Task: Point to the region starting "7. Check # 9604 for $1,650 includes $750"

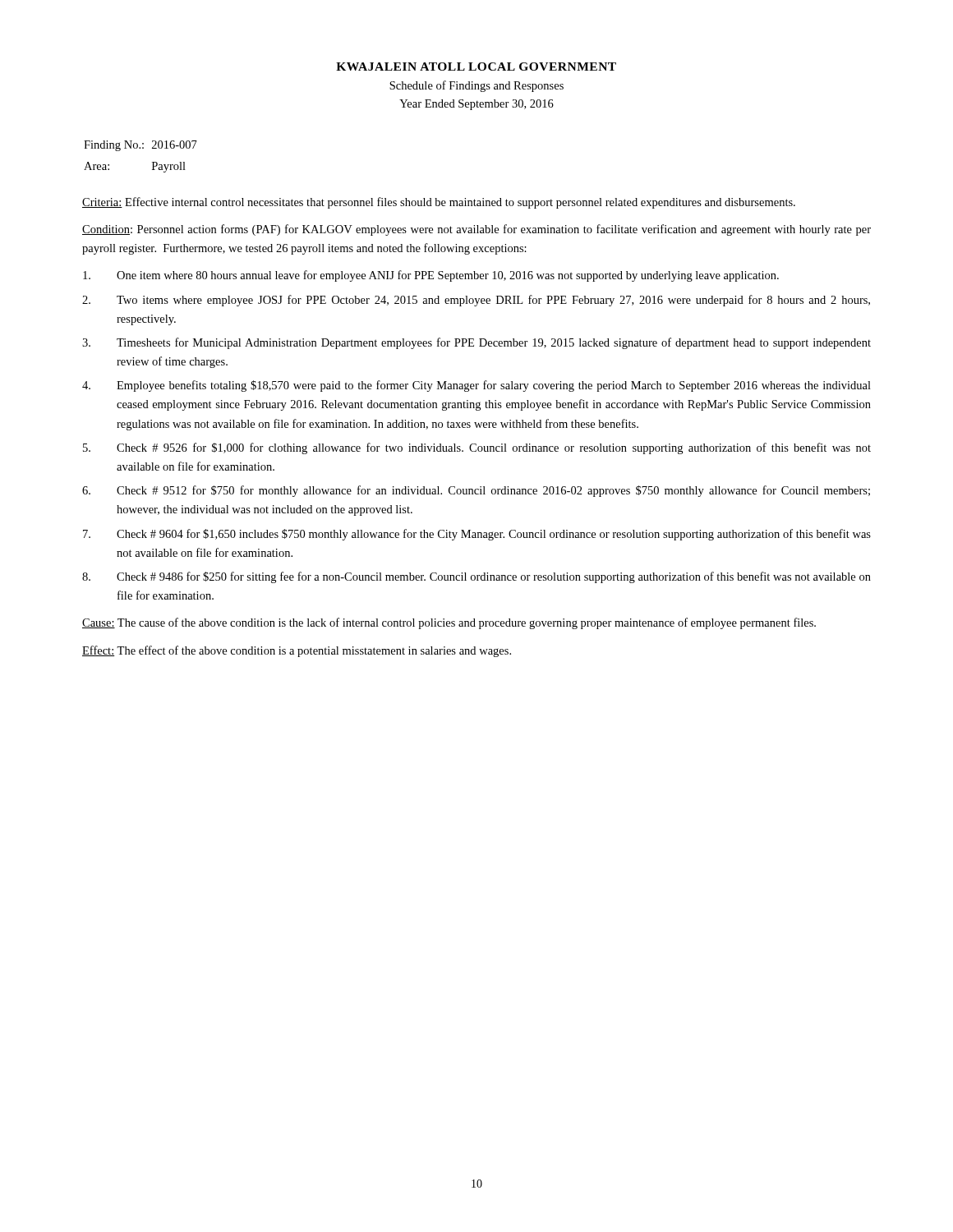Action: coord(476,543)
